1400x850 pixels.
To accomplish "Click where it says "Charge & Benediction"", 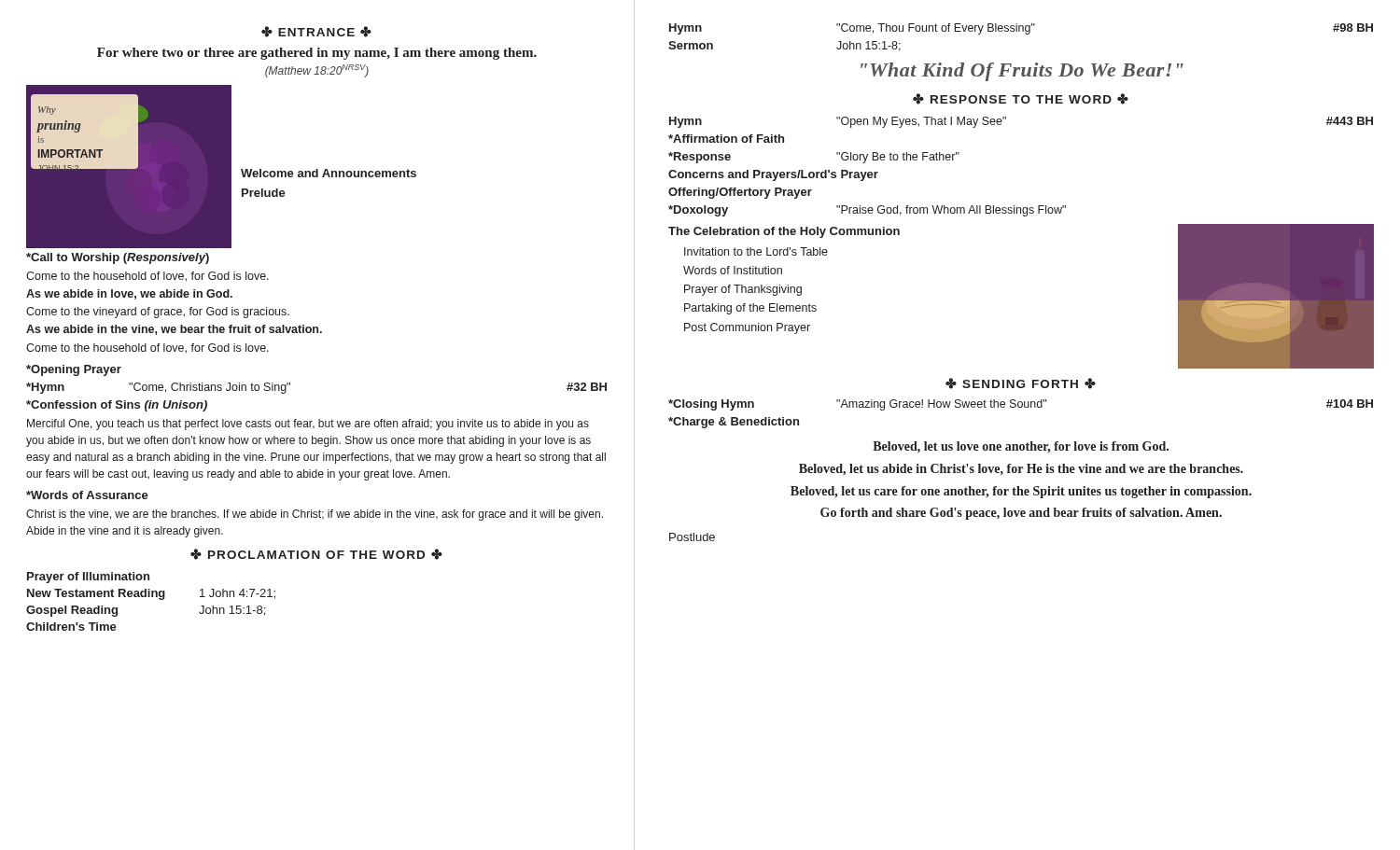I will [734, 421].
